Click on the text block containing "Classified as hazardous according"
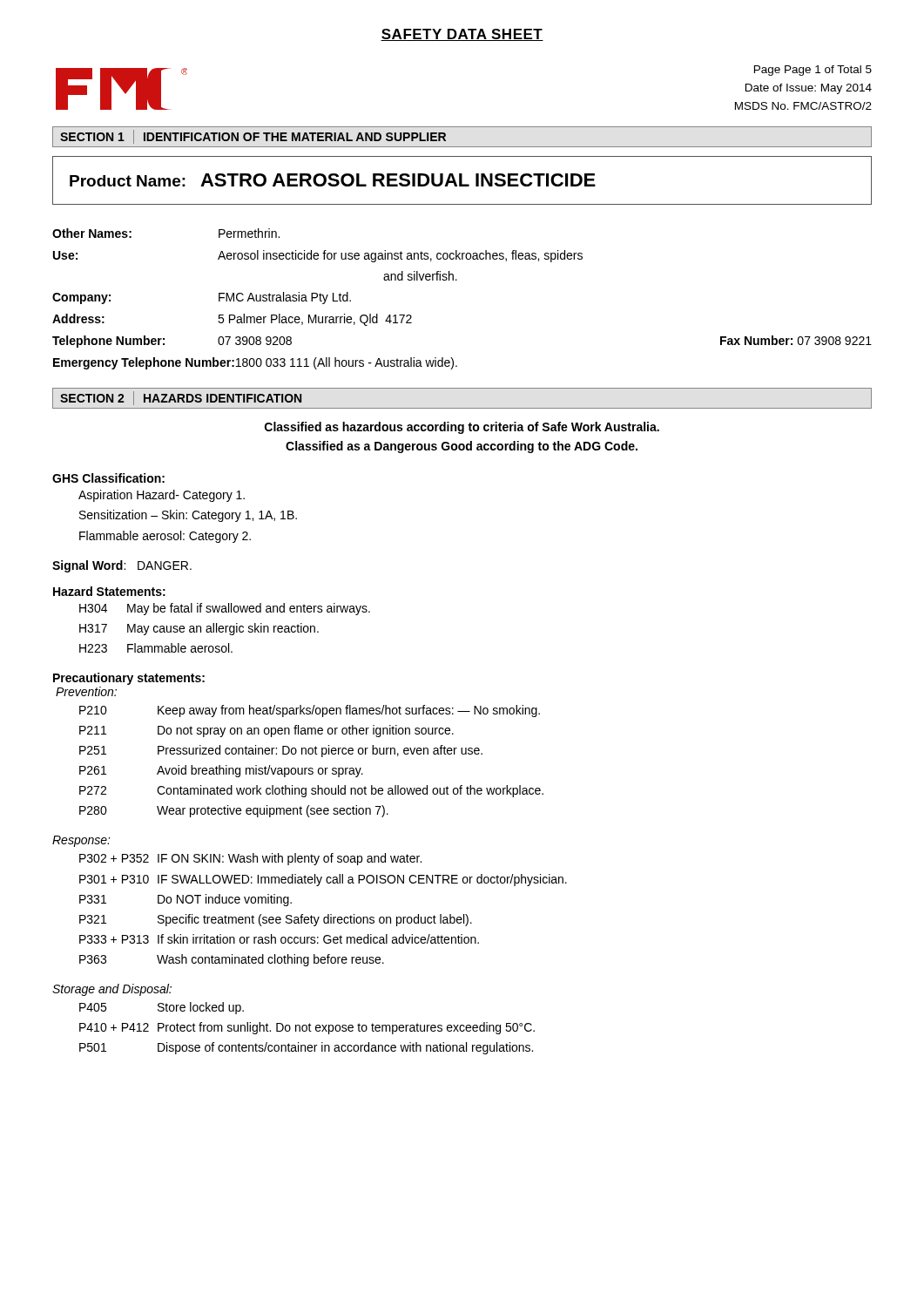The image size is (924, 1307). click(x=462, y=436)
